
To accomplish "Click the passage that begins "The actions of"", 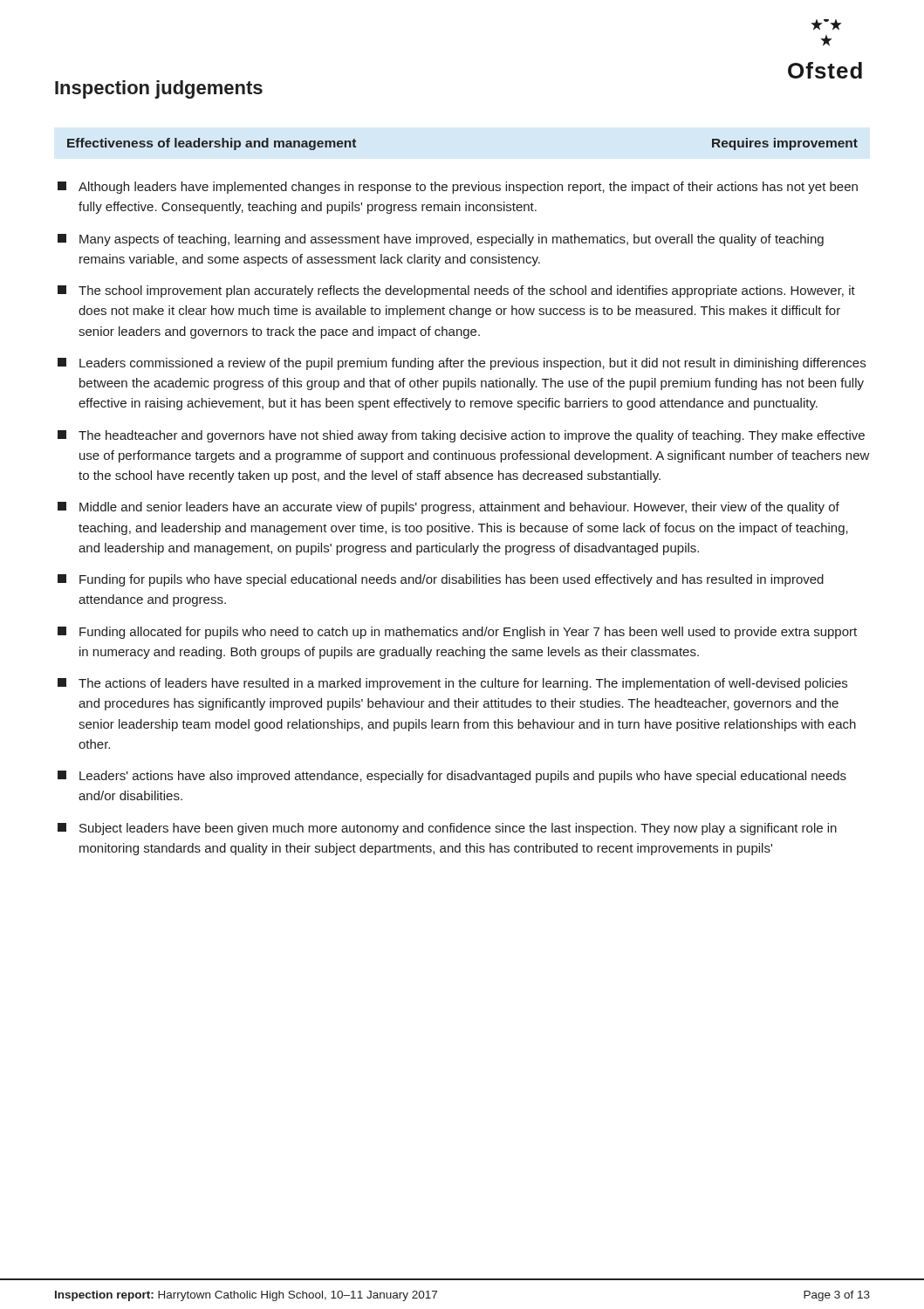I will [462, 713].
